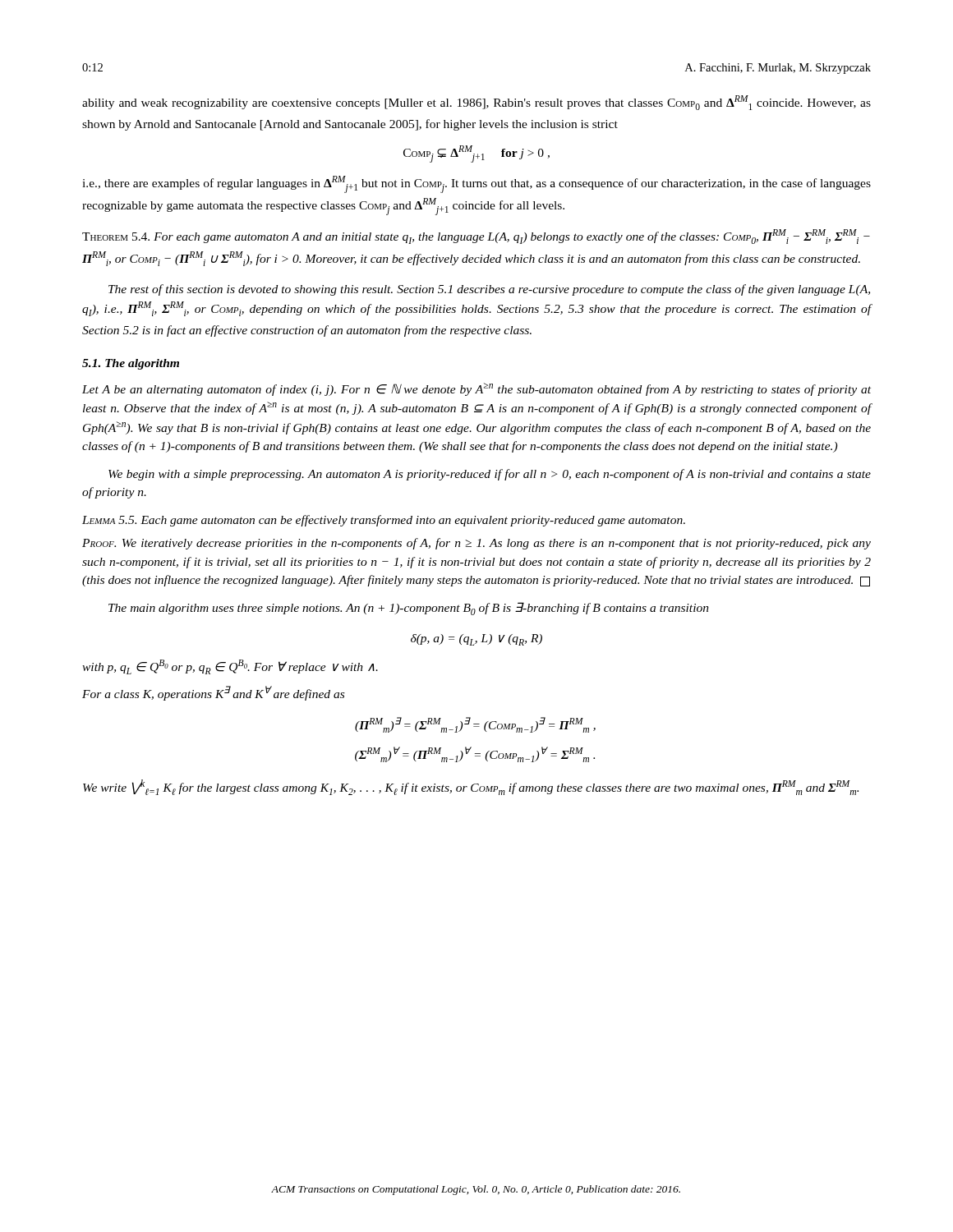
Task: Find the formula with the text "δ(p, a) = (qL, L)"
Action: click(476, 639)
